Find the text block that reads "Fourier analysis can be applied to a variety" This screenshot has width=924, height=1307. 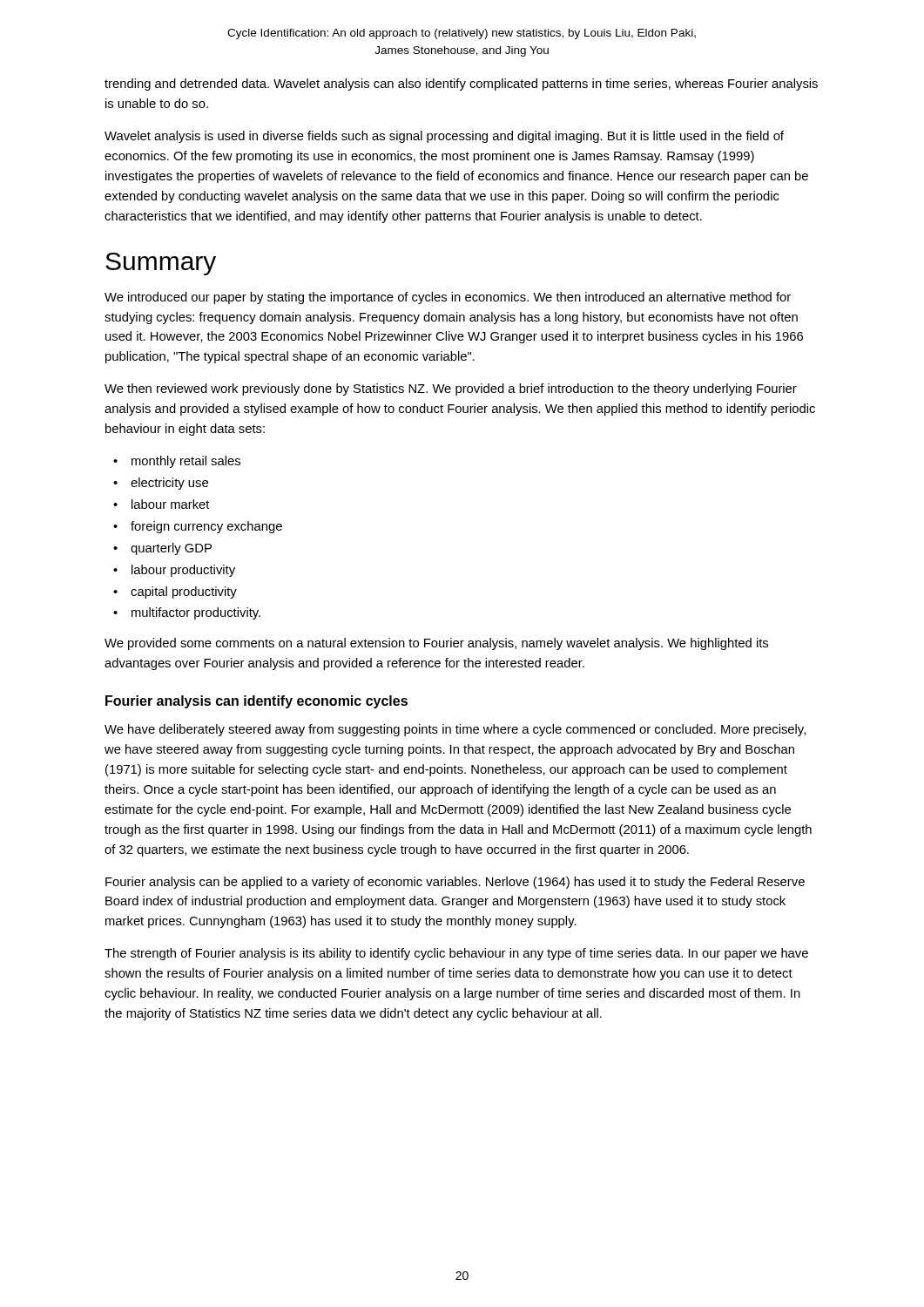455,901
